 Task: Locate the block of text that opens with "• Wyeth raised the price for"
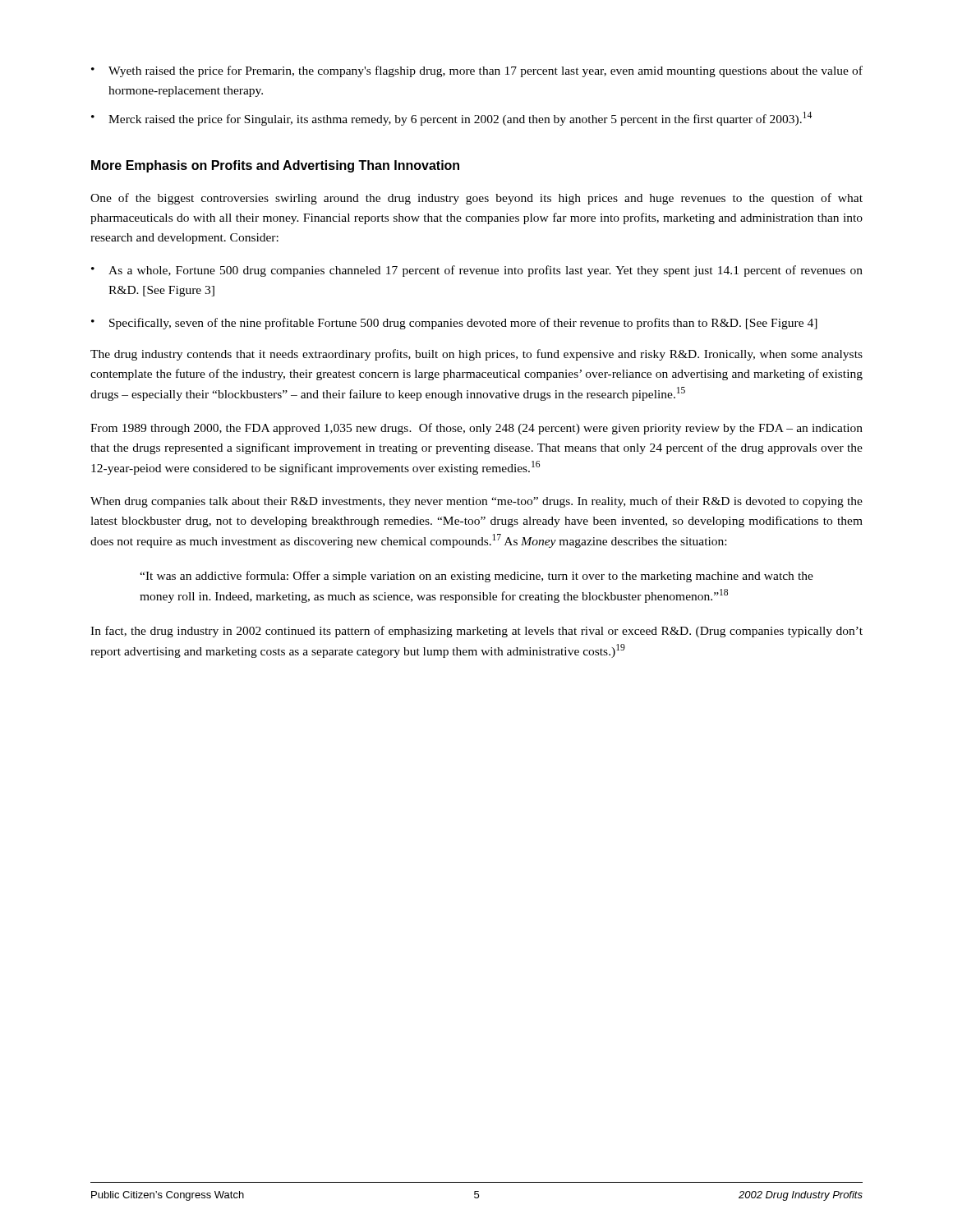pos(476,81)
